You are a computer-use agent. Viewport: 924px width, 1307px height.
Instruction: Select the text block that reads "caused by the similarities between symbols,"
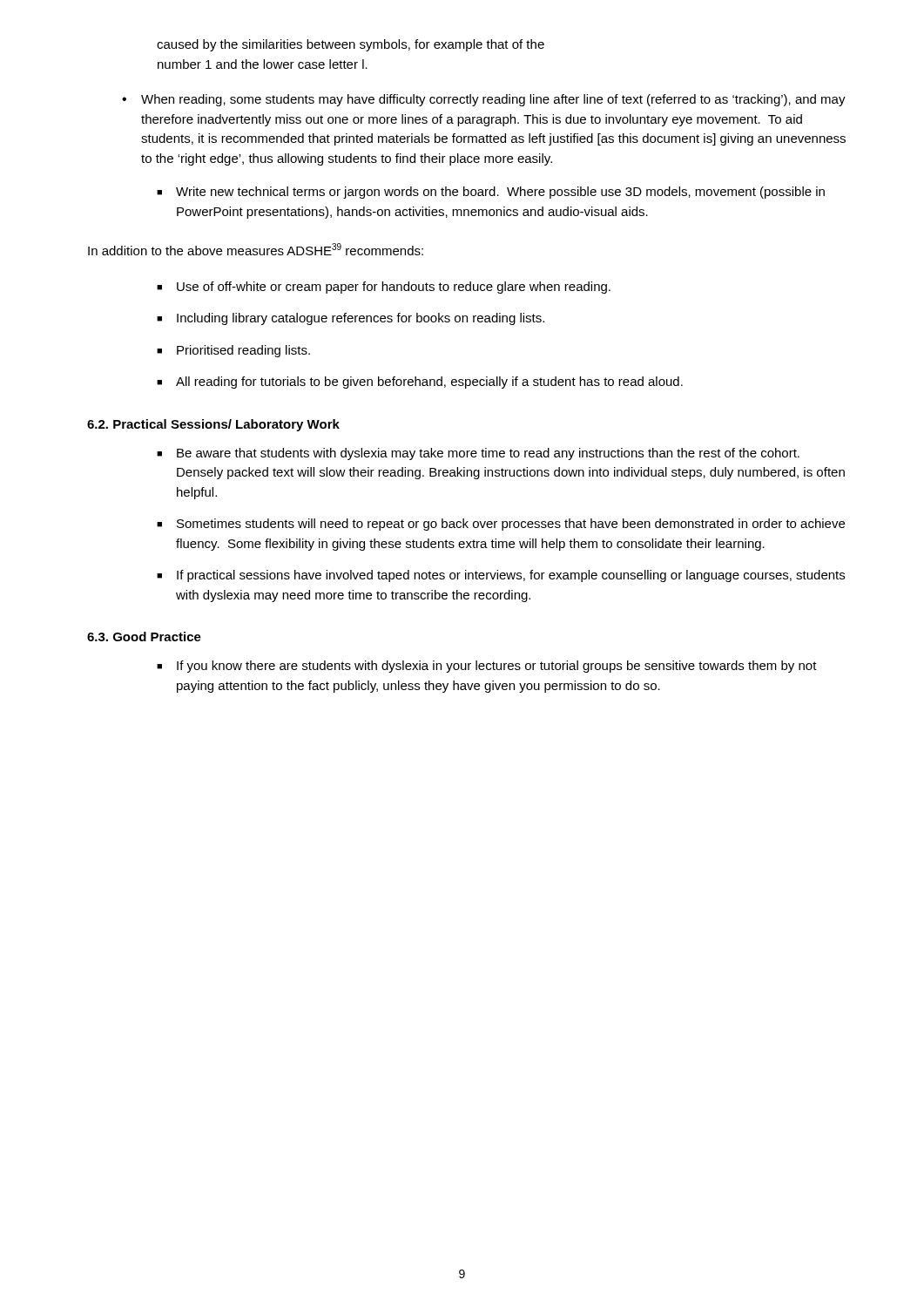351,54
